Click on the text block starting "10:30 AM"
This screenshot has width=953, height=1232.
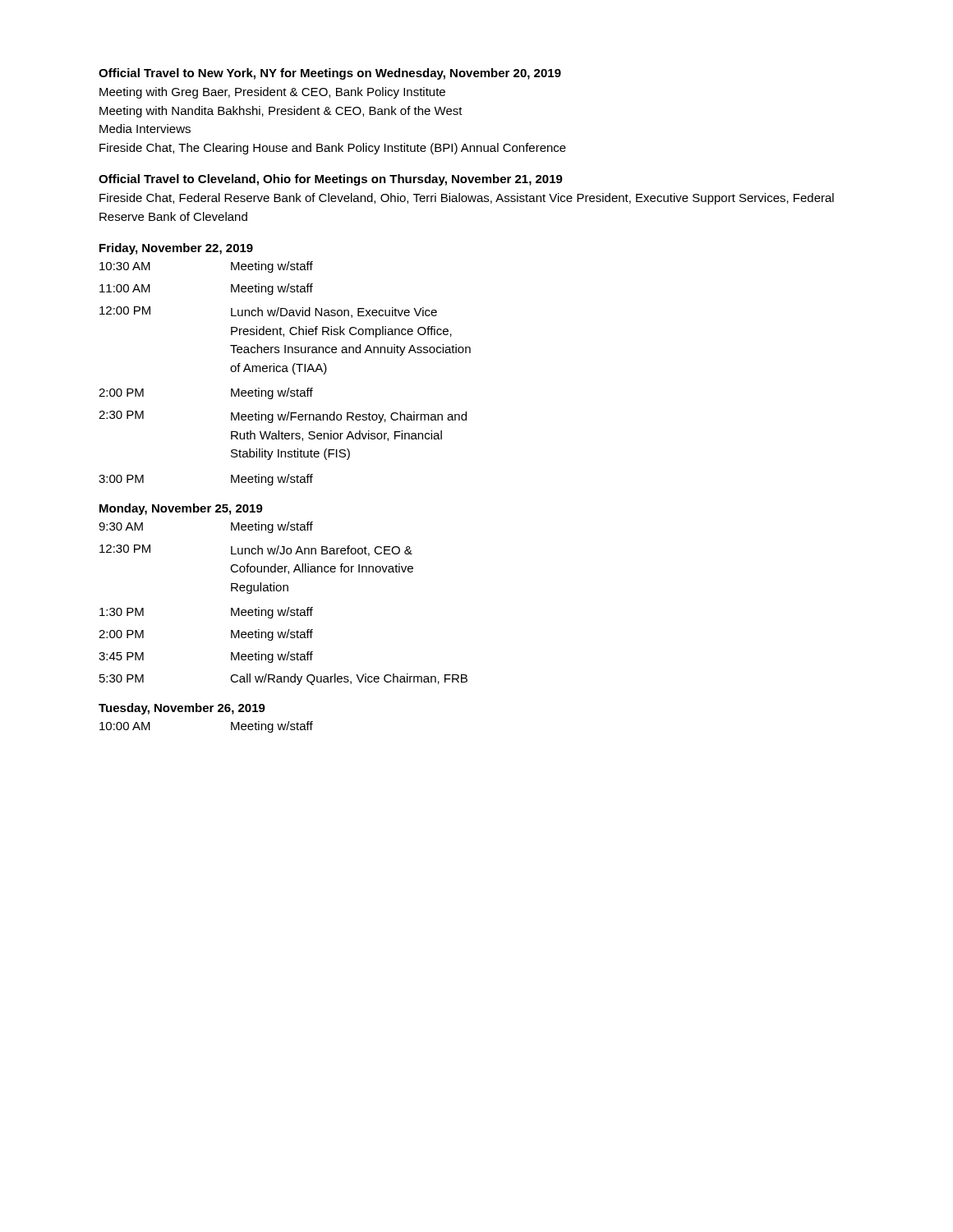[125, 266]
